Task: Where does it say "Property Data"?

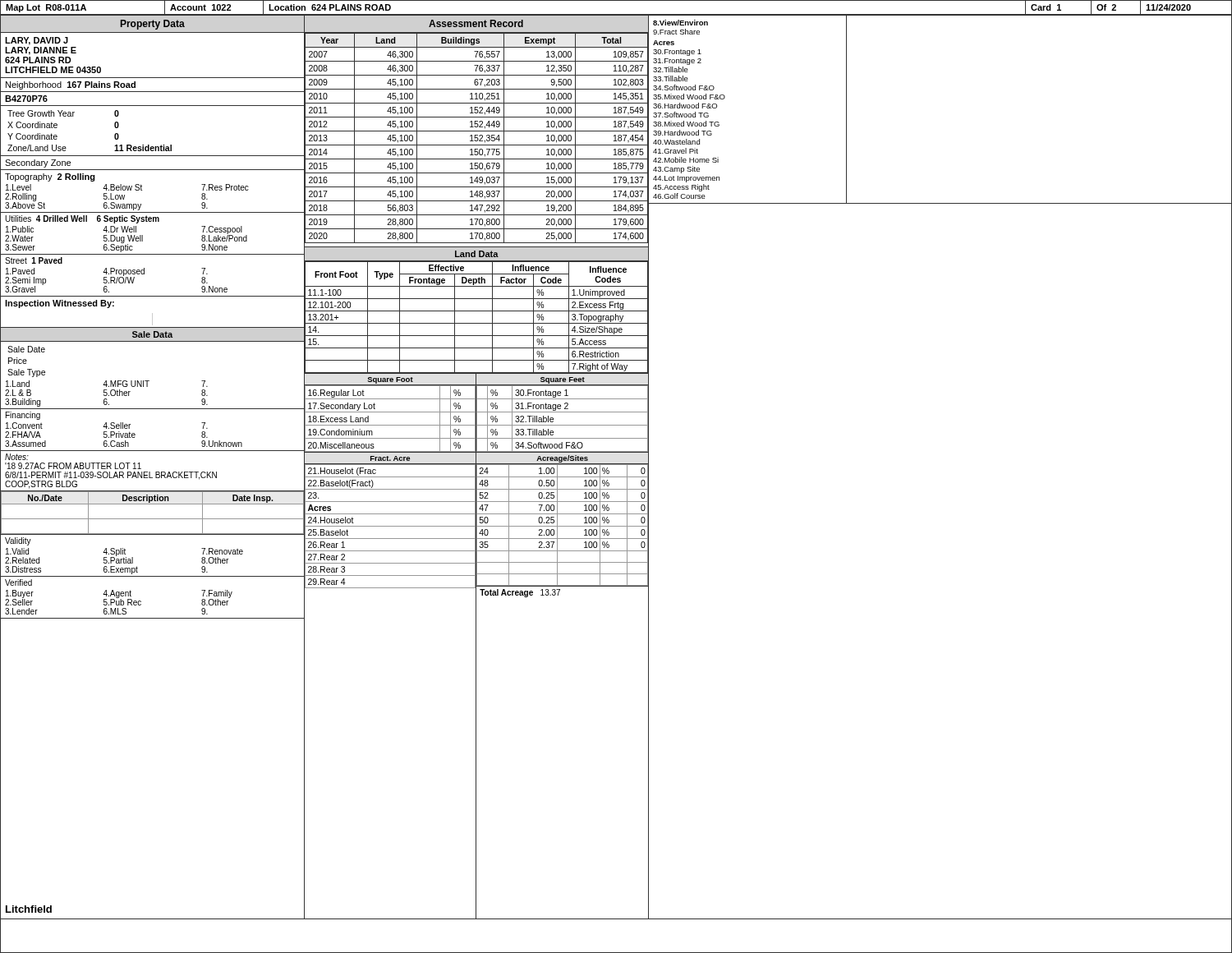Action: [152, 24]
